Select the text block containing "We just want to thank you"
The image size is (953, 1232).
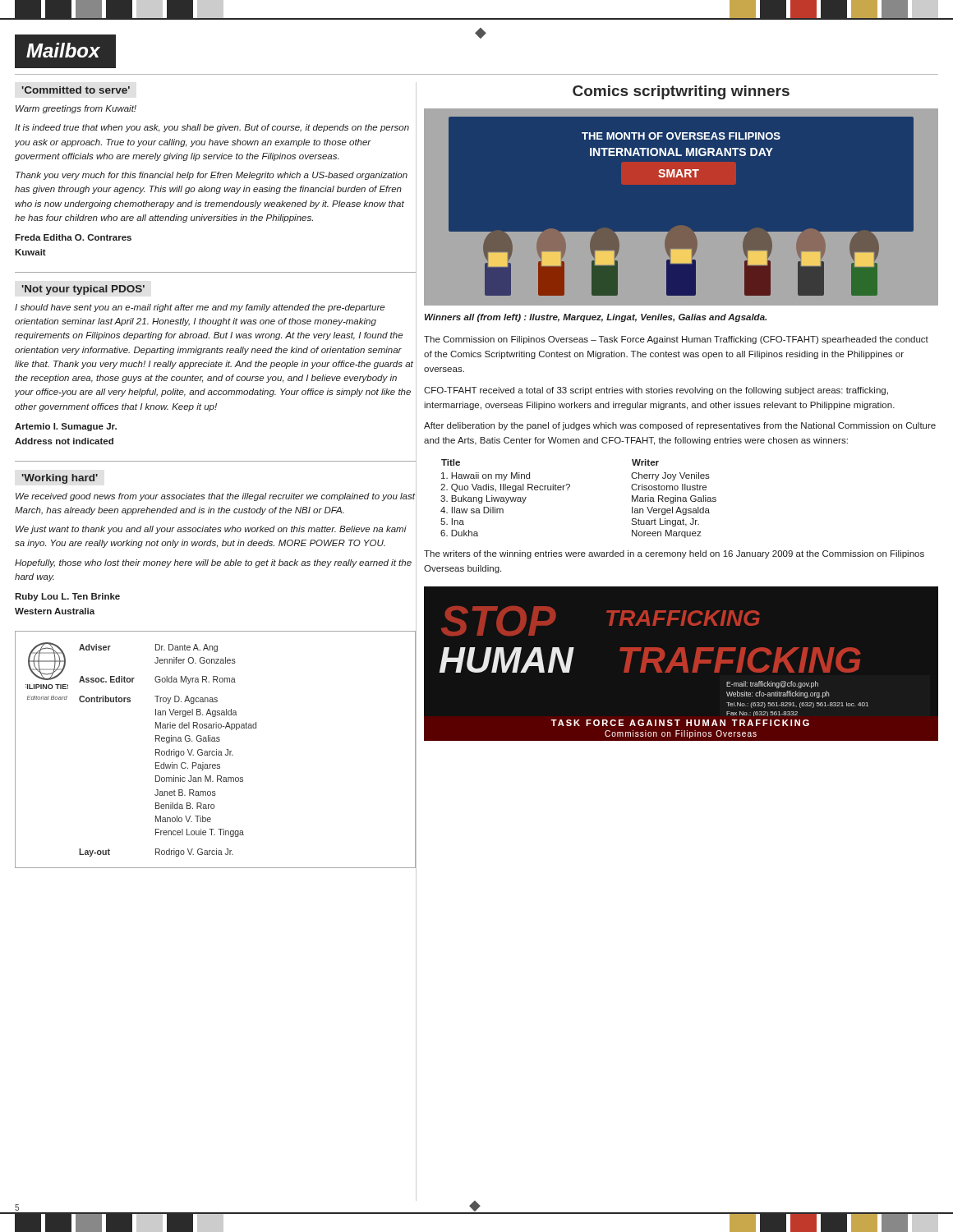pyautogui.click(x=210, y=536)
